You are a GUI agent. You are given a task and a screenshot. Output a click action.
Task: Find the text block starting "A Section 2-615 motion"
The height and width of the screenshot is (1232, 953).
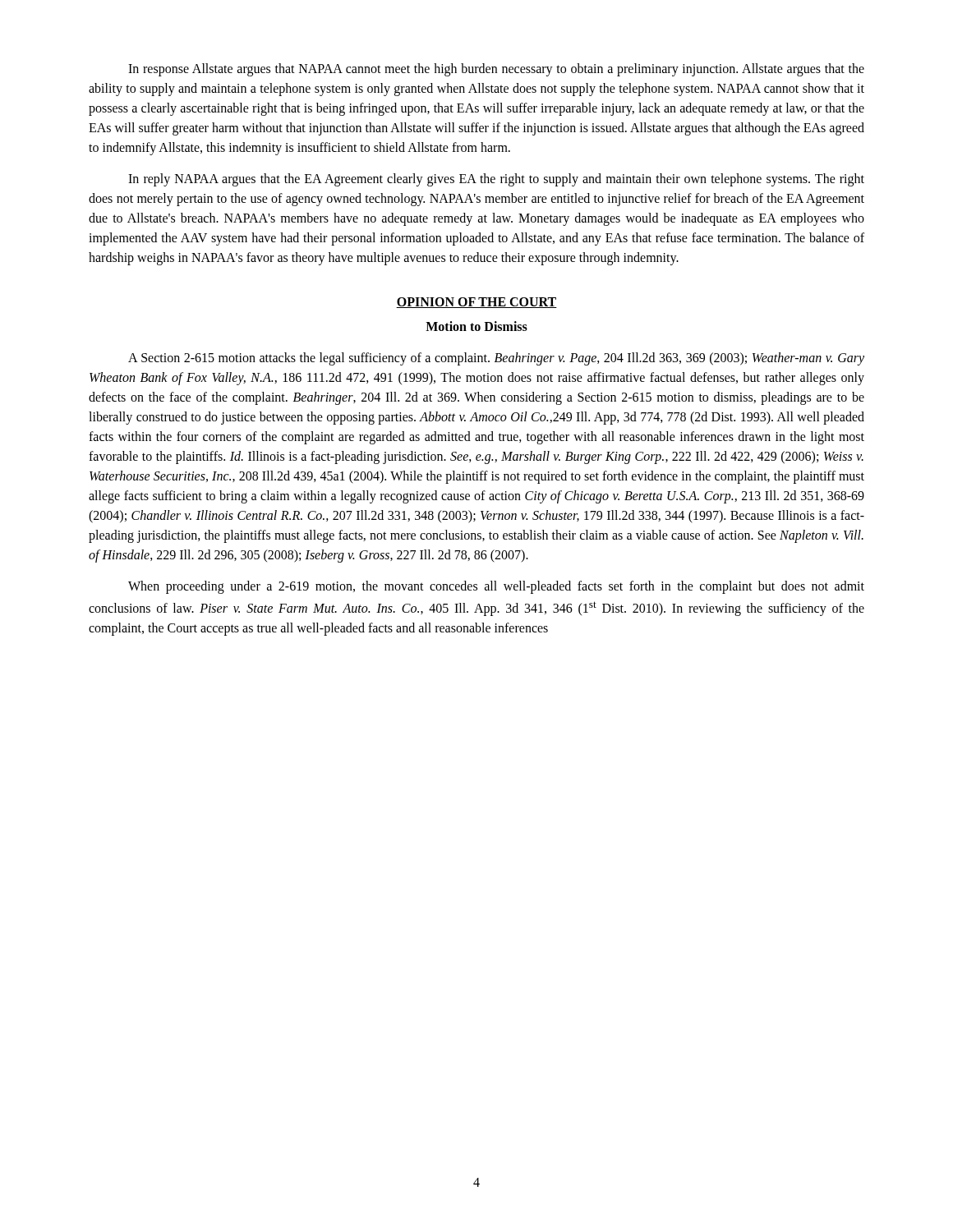[476, 457]
